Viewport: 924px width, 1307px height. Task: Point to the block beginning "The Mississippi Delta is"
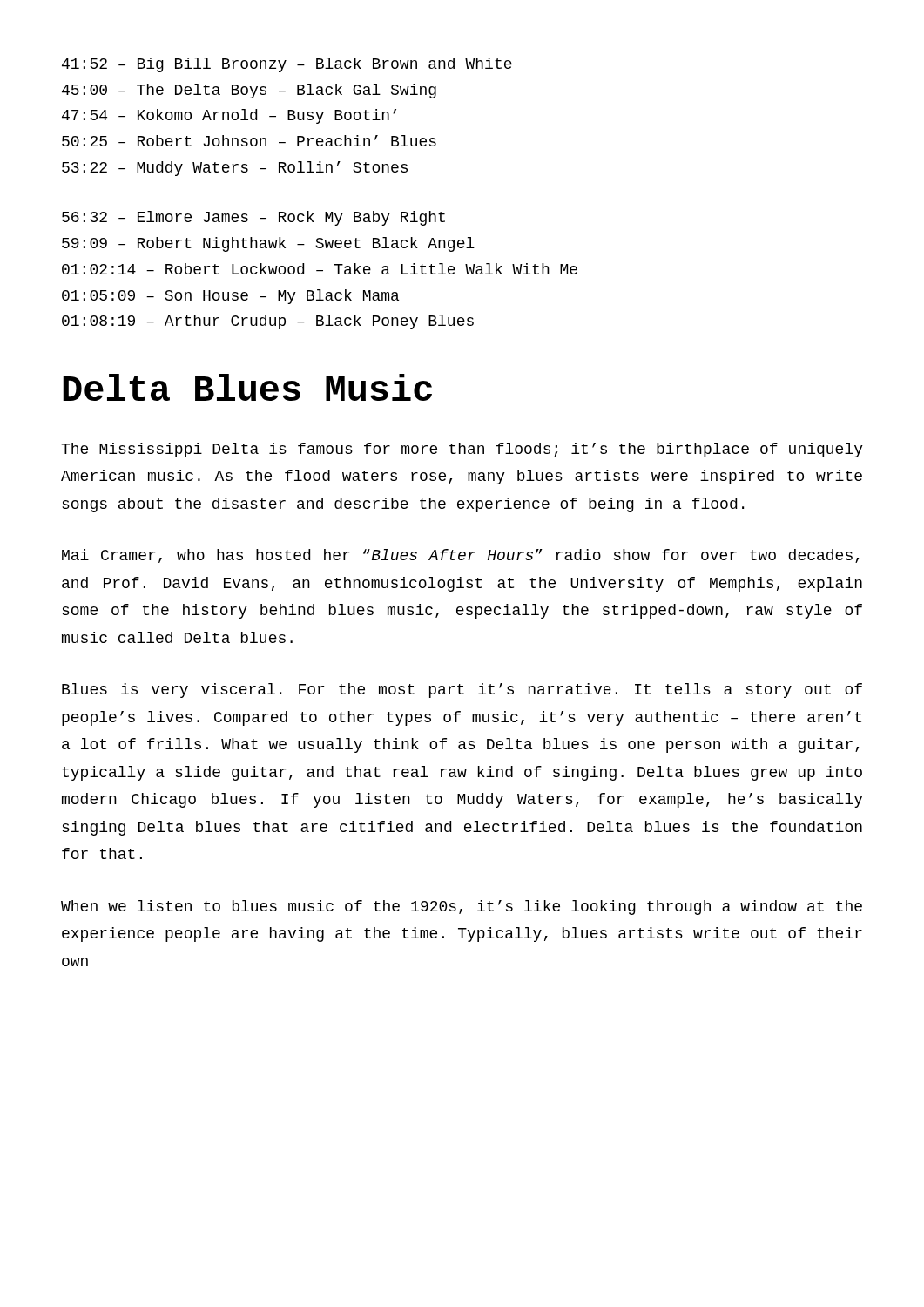click(462, 477)
